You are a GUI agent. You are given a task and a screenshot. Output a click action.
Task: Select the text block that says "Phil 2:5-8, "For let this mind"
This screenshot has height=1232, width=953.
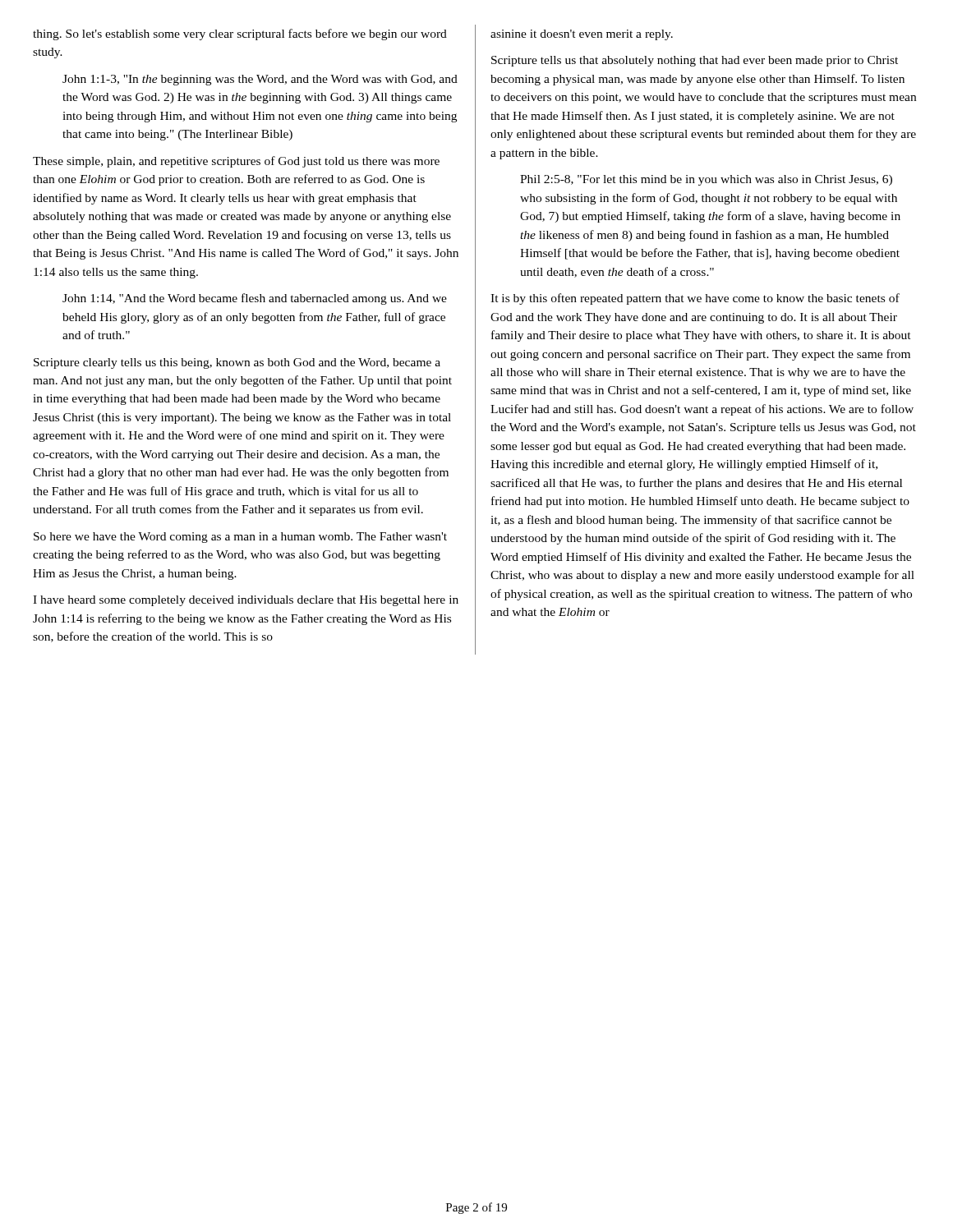click(710, 225)
